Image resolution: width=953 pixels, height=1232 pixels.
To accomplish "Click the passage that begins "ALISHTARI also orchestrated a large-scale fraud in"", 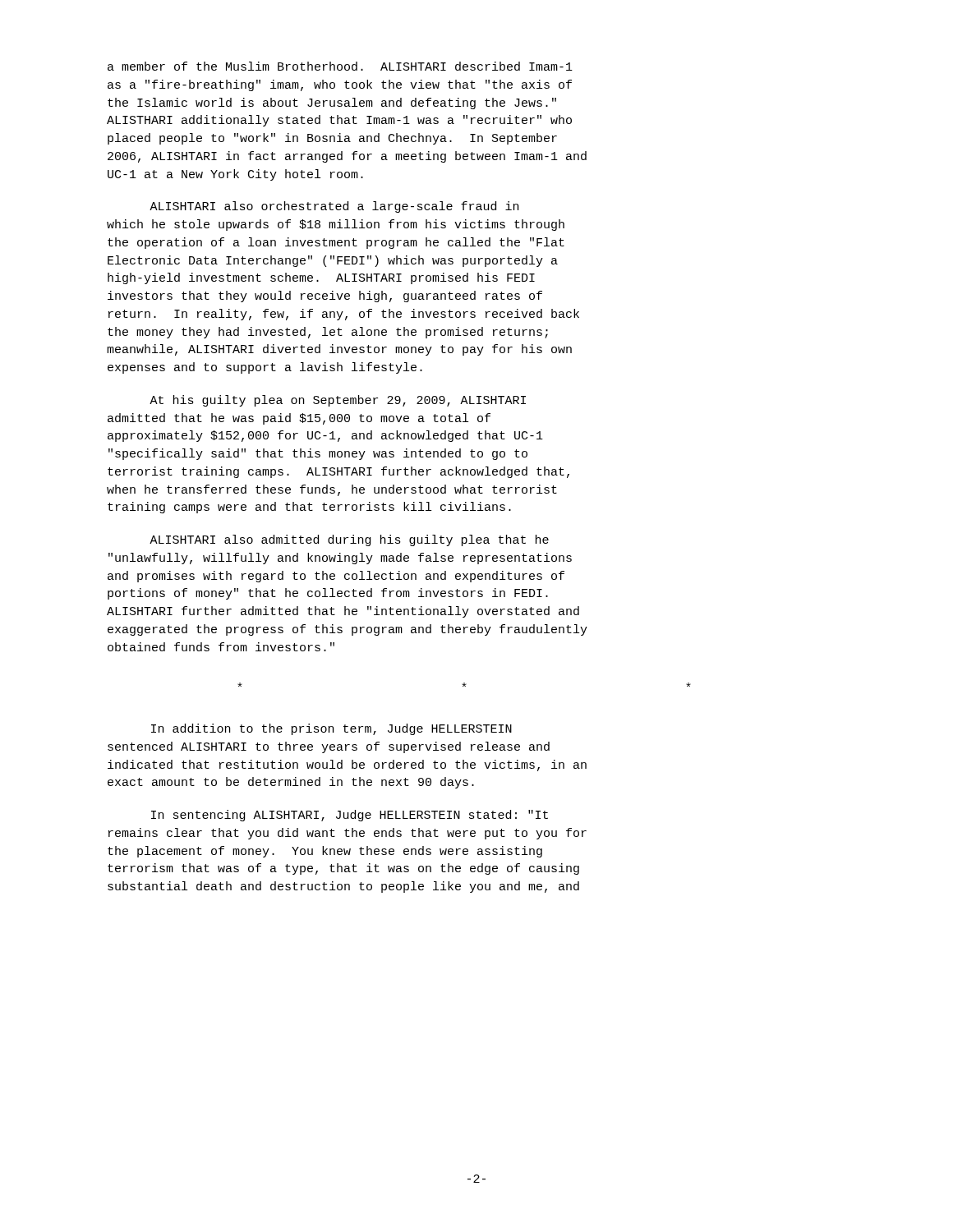I will tap(476, 288).
